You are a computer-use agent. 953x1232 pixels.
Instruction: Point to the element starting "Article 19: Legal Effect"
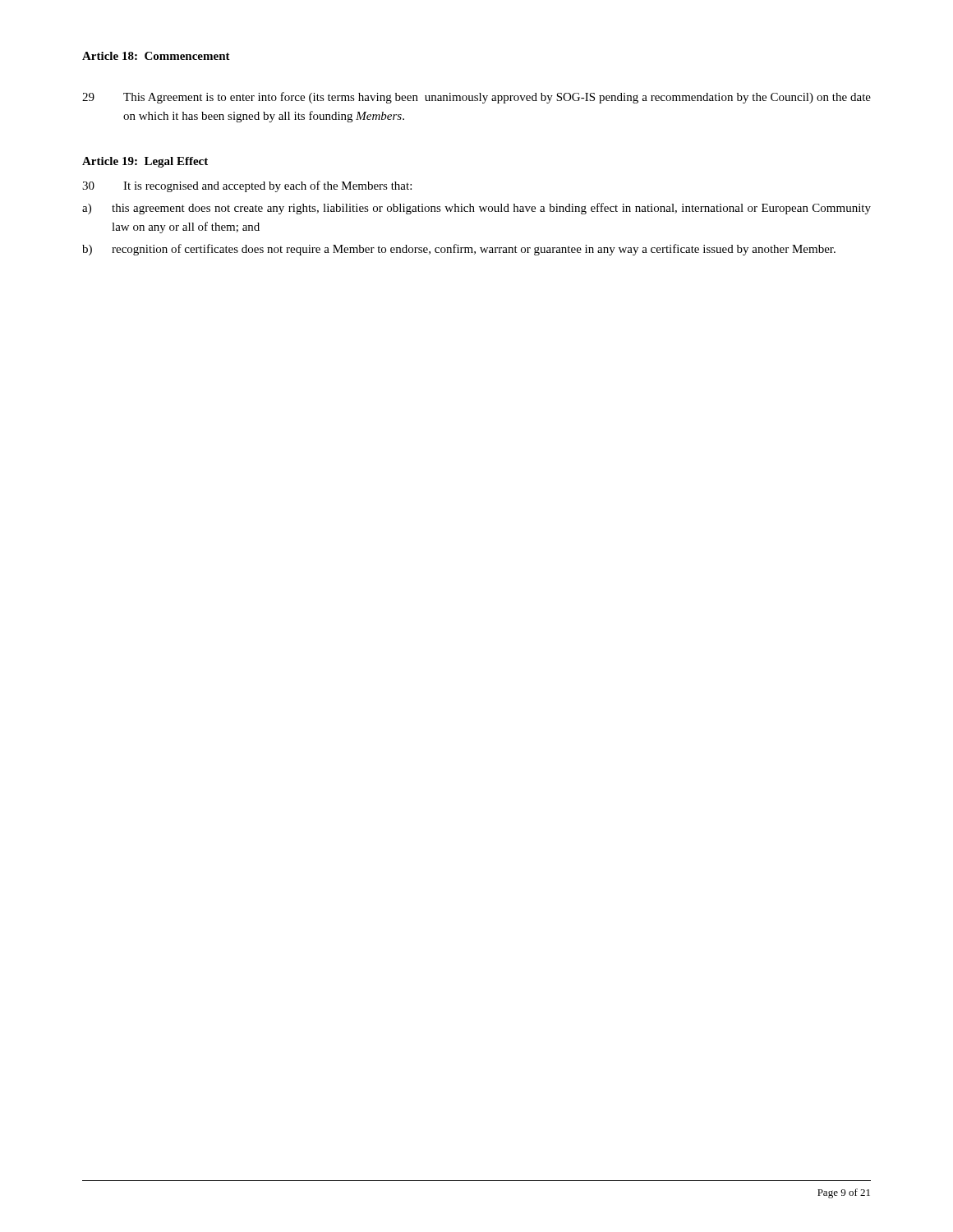pyautogui.click(x=145, y=161)
